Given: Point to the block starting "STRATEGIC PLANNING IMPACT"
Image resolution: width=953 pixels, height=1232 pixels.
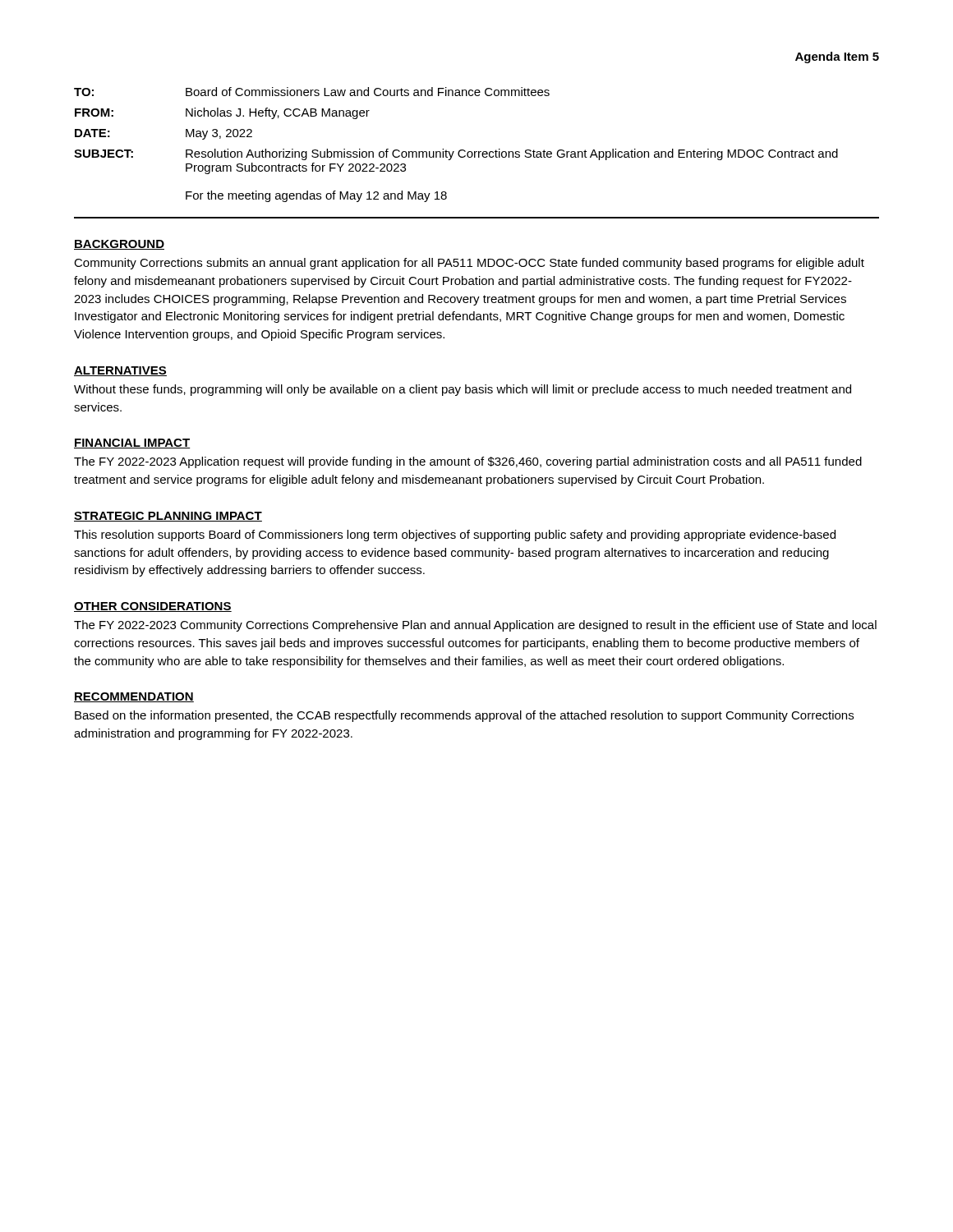Looking at the screenshot, I should coord(168,515).
